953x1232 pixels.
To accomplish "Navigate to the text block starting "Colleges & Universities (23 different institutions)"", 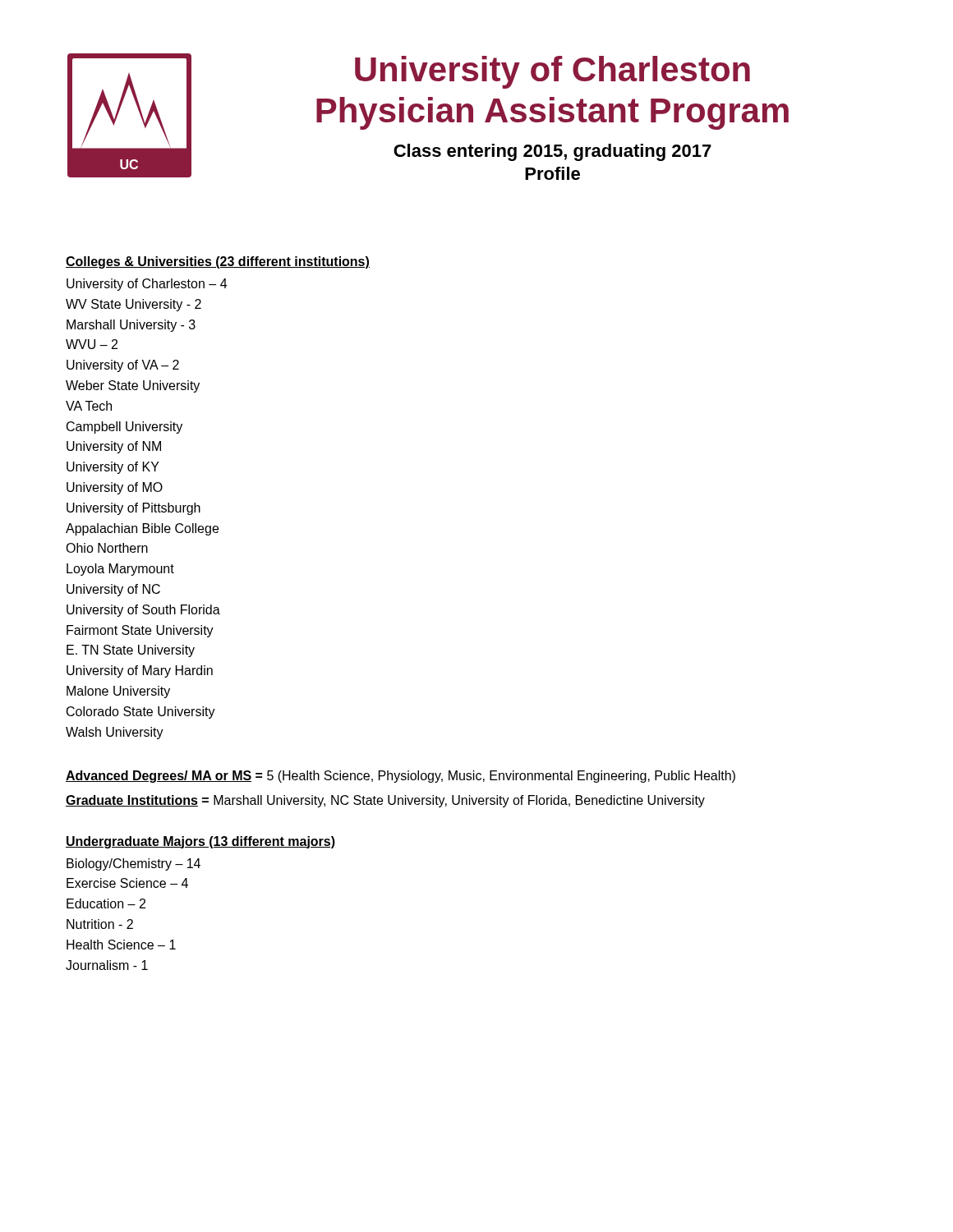I will pos(218,262).
